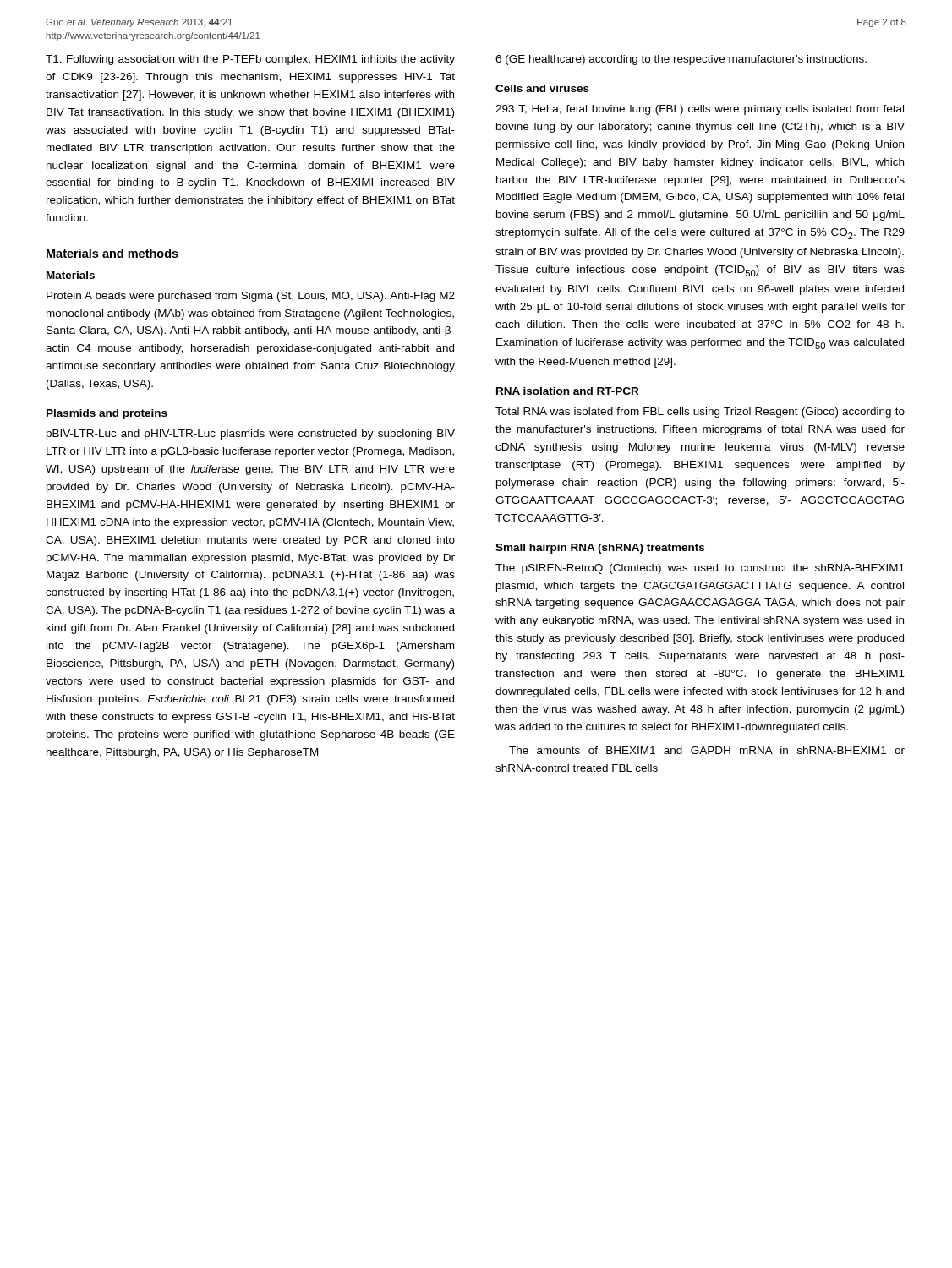This screenshot has height=1268, width=952.
Task: Point to the text starting "Small hairpin RNA (shRNA)"
Action: point(600,547)
